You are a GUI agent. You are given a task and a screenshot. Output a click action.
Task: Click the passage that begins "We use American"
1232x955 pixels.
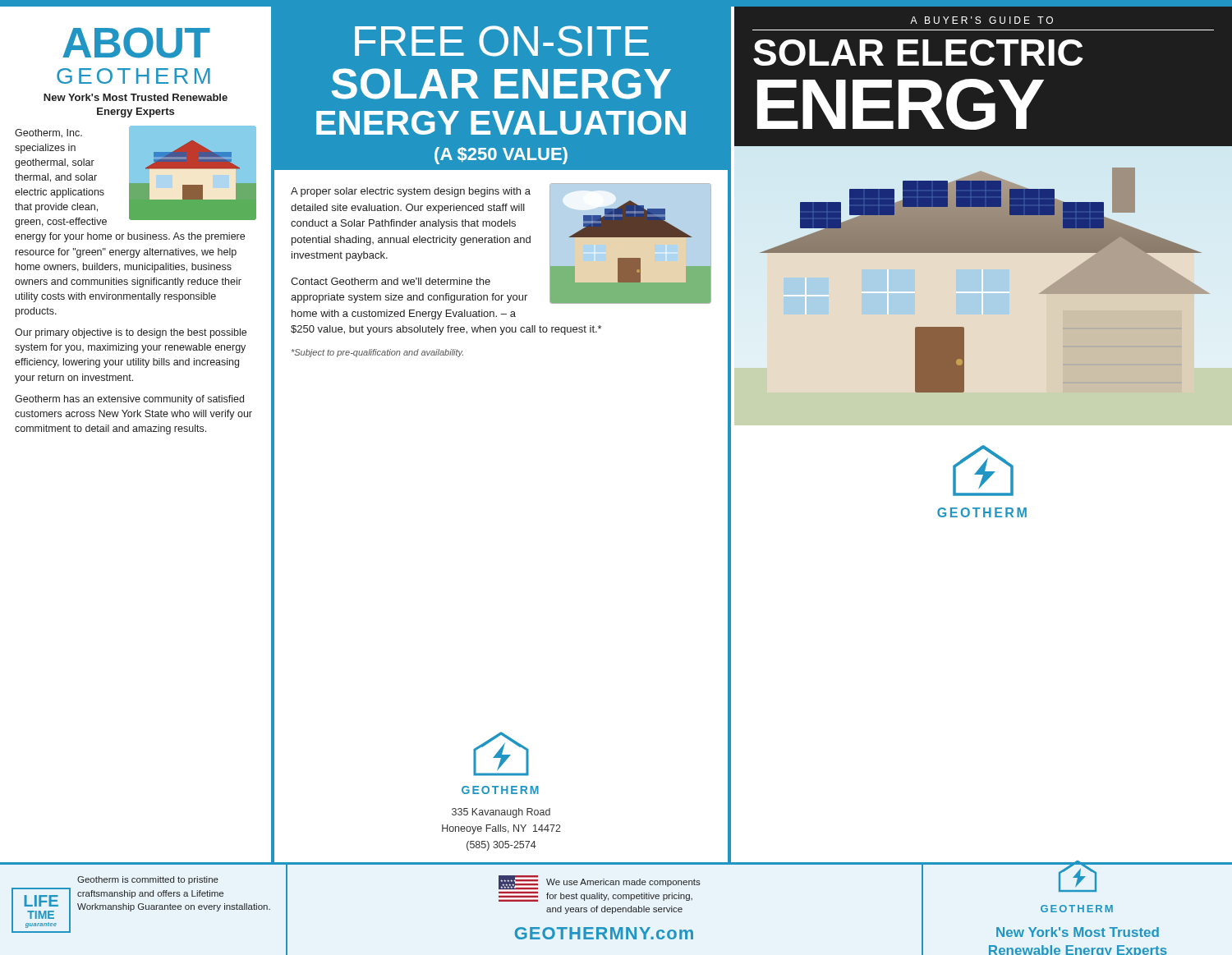click(623, 896)
